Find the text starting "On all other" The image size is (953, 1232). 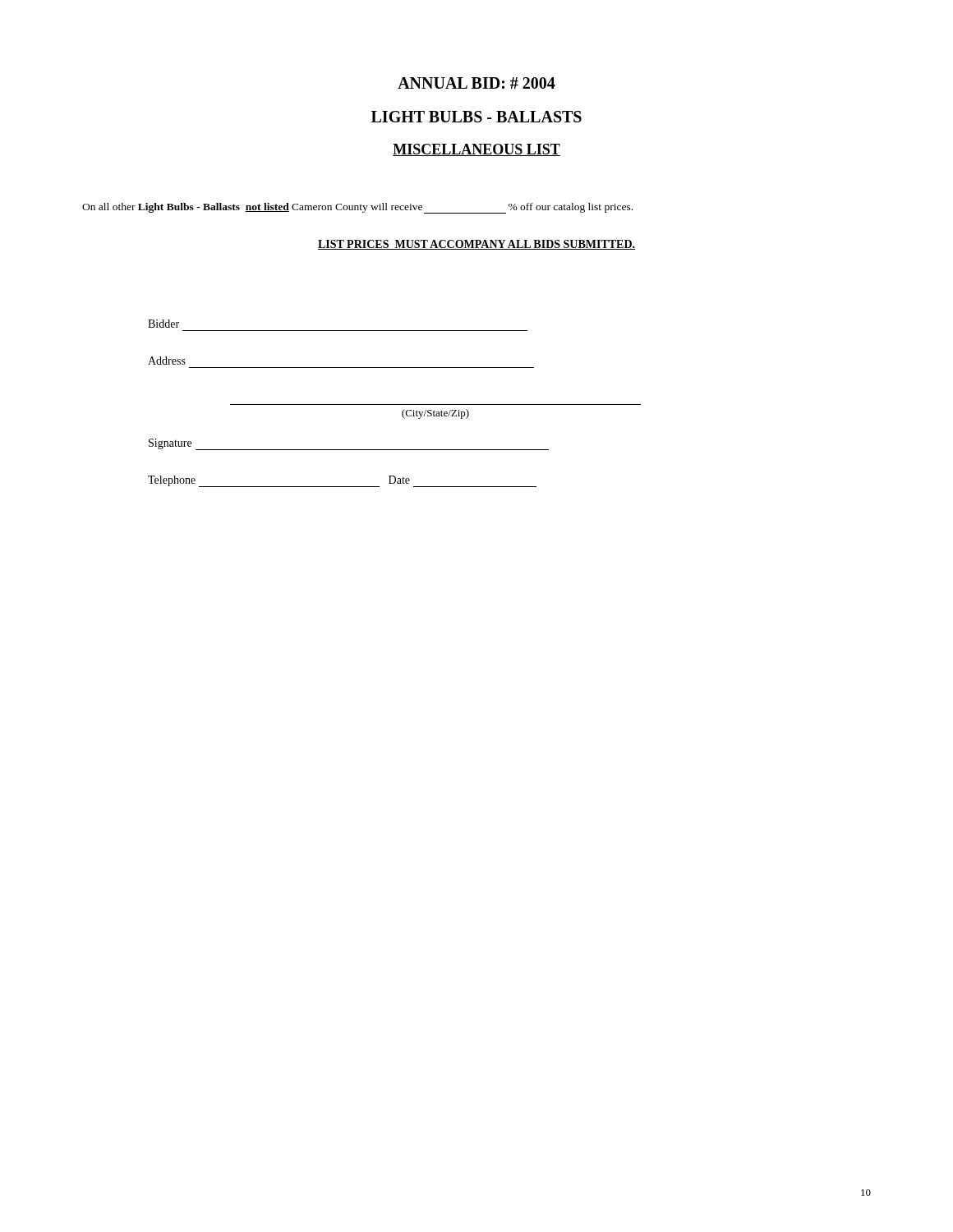click(x=358, y=207)
